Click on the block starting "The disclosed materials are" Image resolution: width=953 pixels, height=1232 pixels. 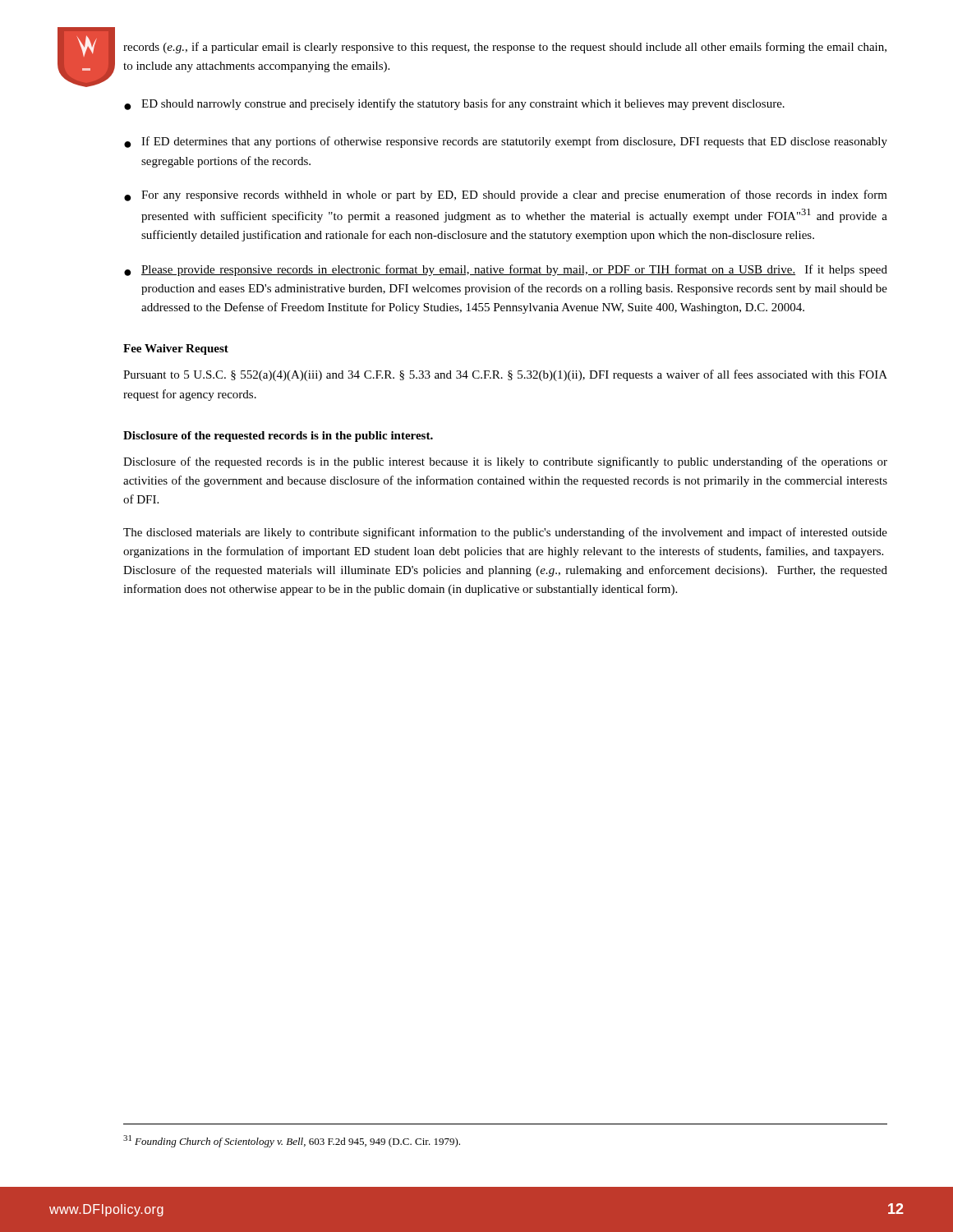click(x=505, y=561)
